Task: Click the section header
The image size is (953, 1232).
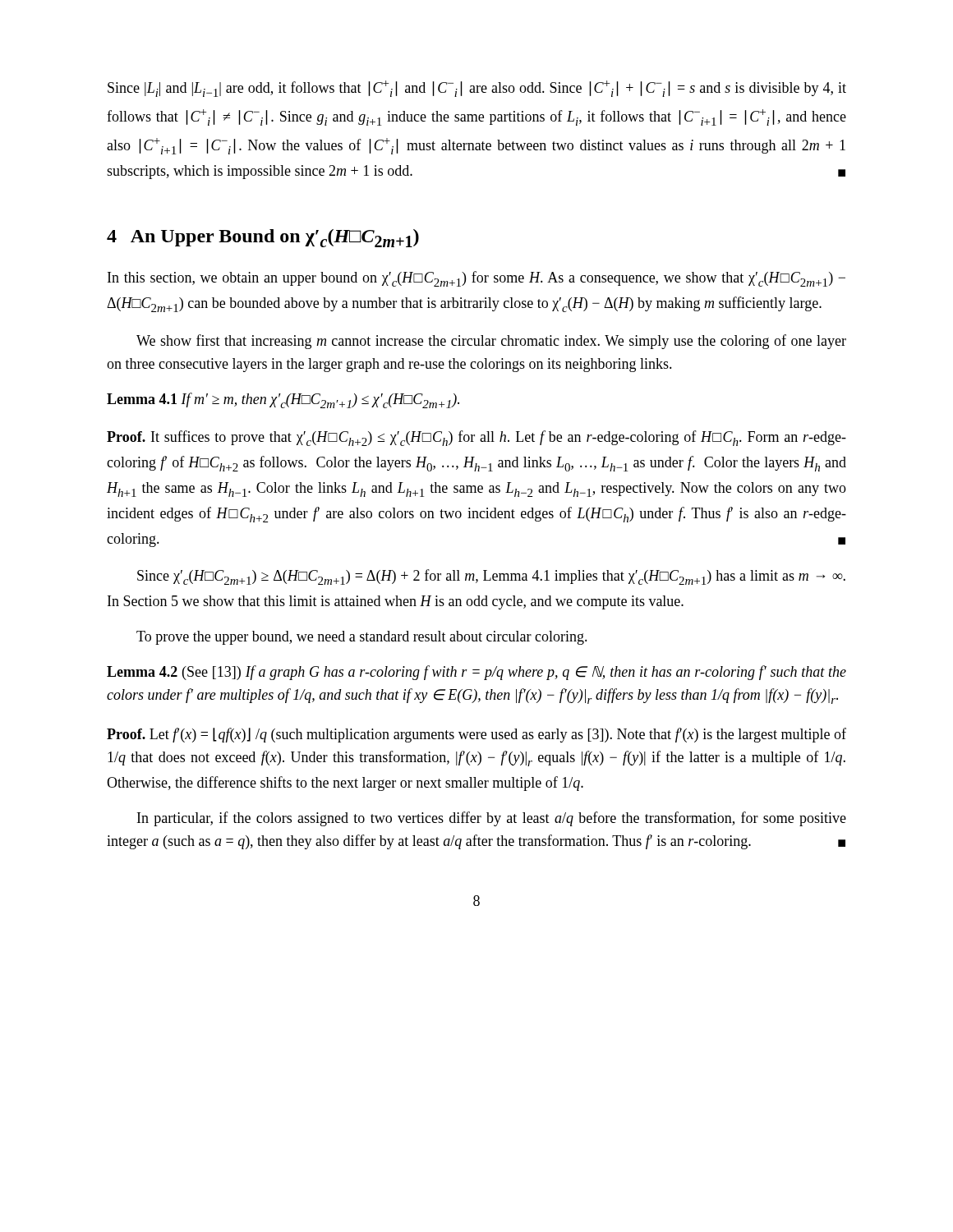Action: [x=263, y=238]
